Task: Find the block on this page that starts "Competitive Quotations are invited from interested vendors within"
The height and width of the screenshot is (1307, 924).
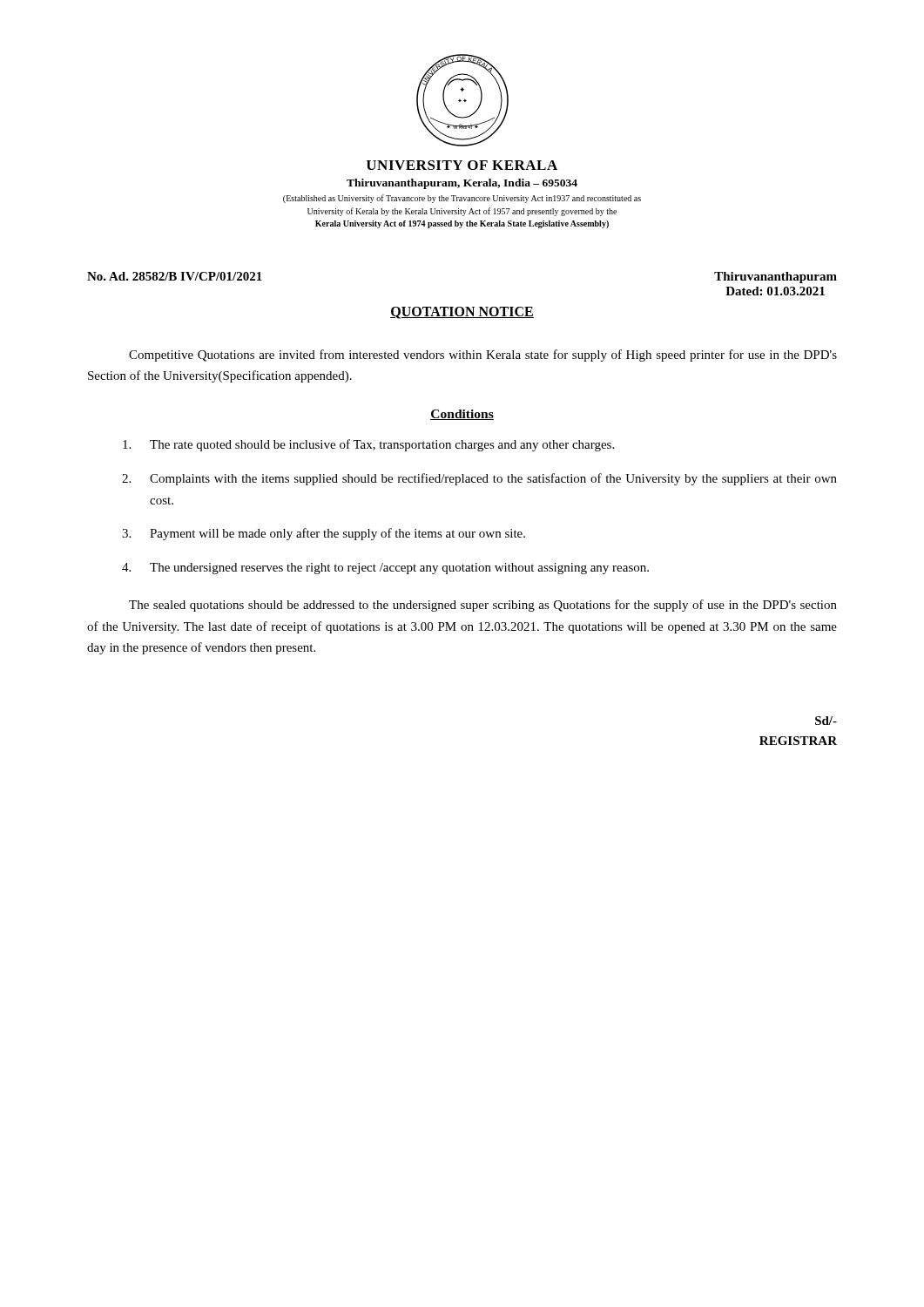Action: tap(462, 365)
